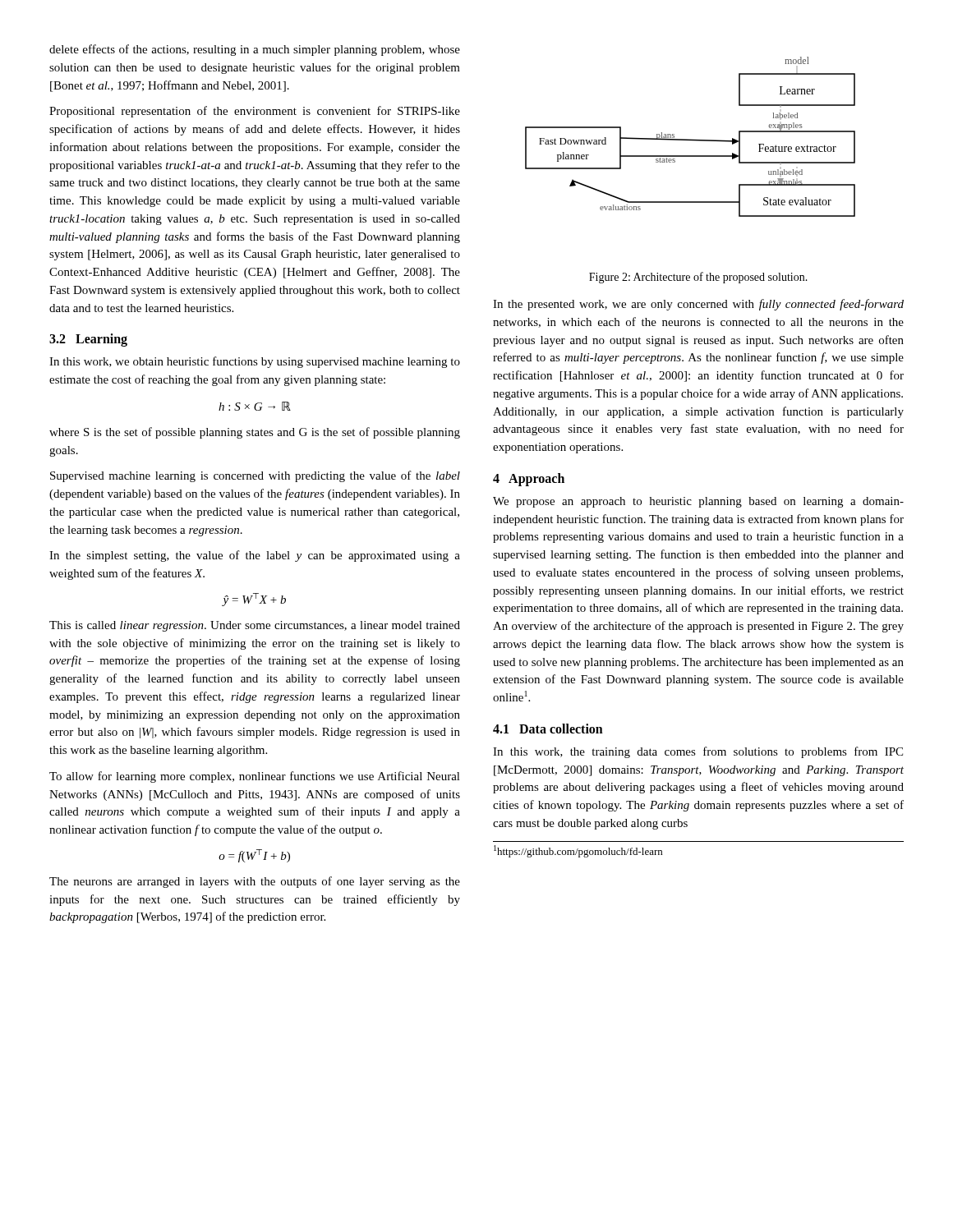Select the block starting "where S is the set"

[x=255, y=441]
